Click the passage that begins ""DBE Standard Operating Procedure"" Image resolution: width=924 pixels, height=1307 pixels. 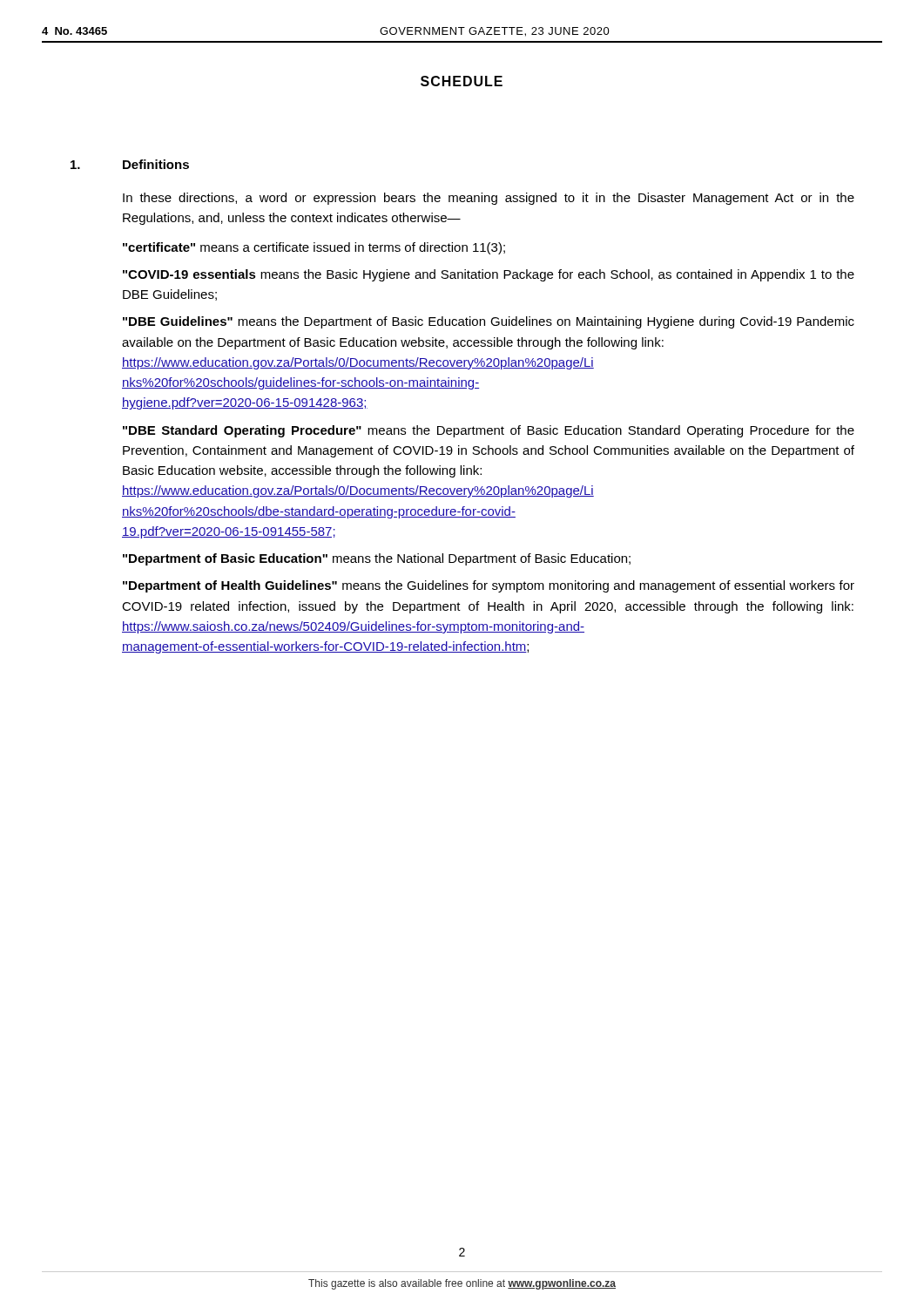(488, 480)
